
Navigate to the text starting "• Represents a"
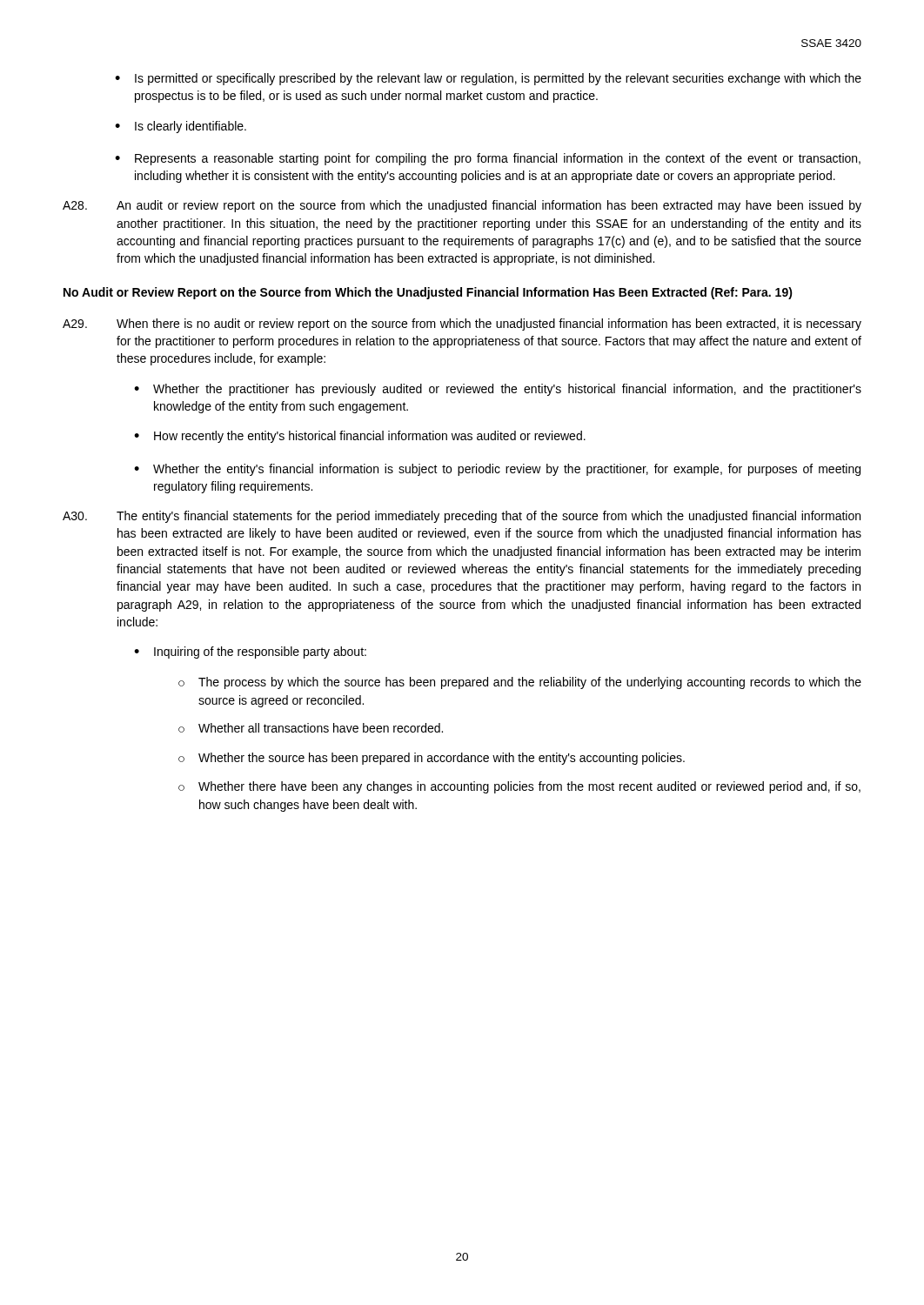(488, 167)
